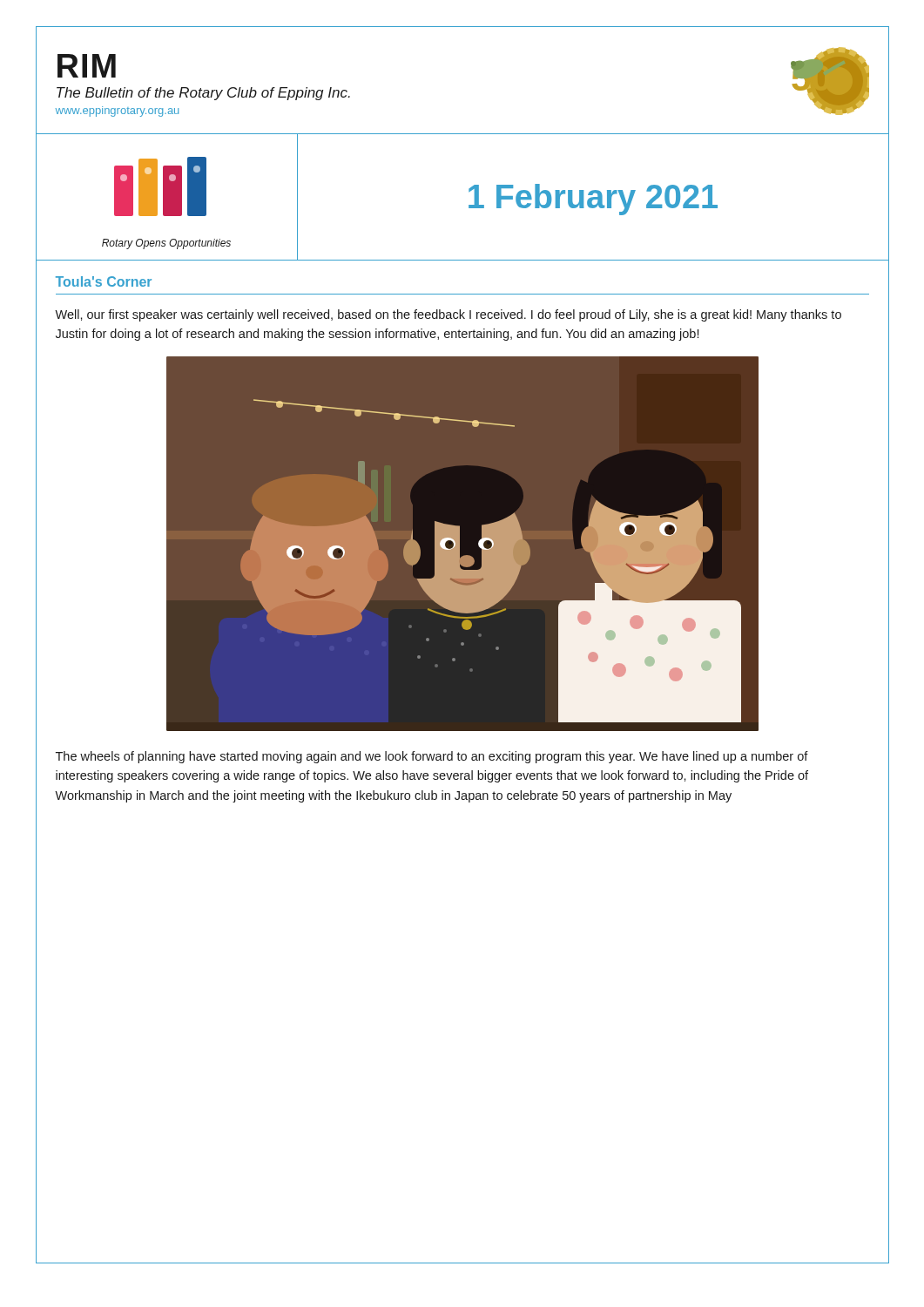Viewport: 924px width, 1307px height.
Task: Locate the region starting "1 February 2021"
Action: tap(593, 196)
